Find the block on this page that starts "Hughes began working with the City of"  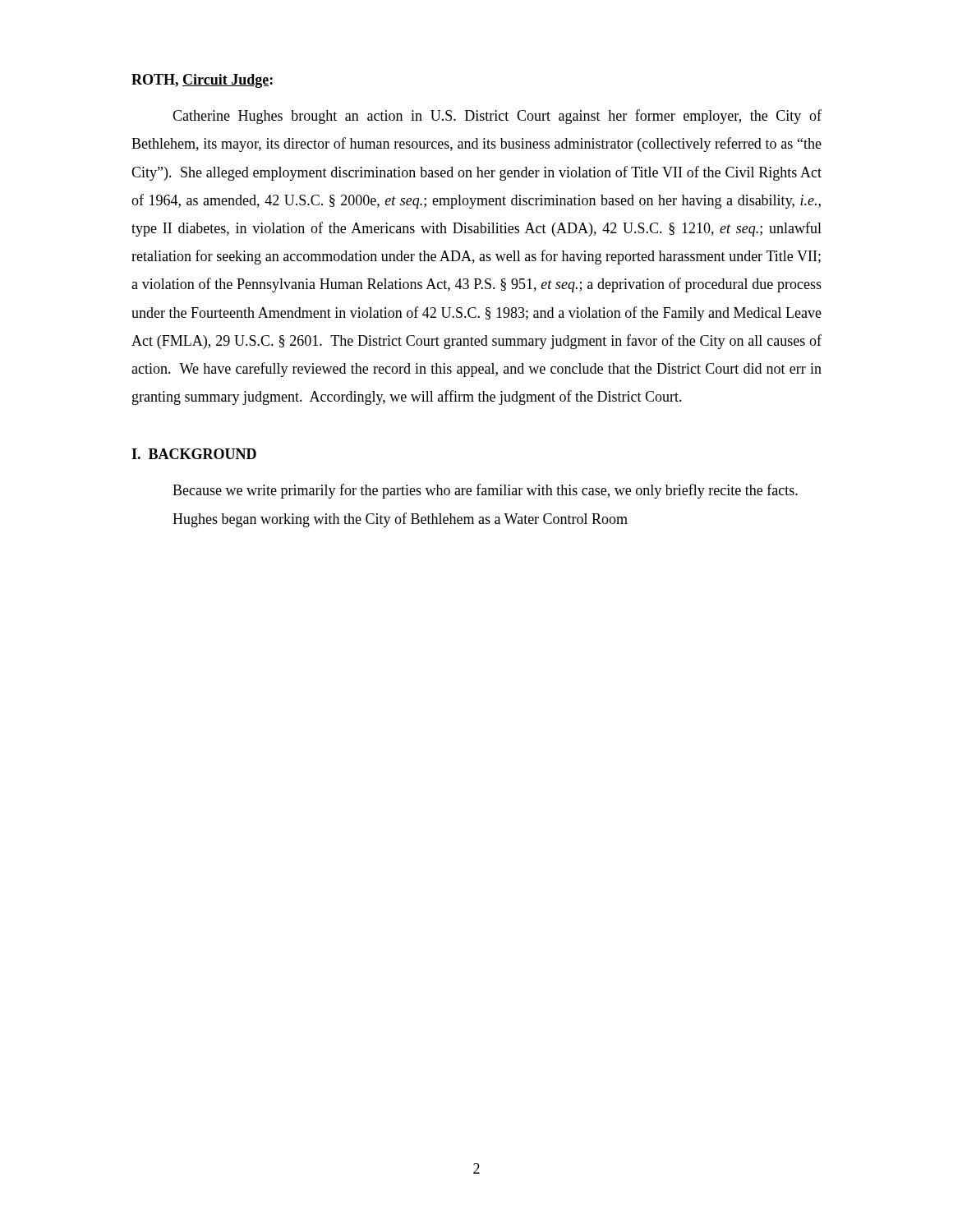(x=400, y=519)
